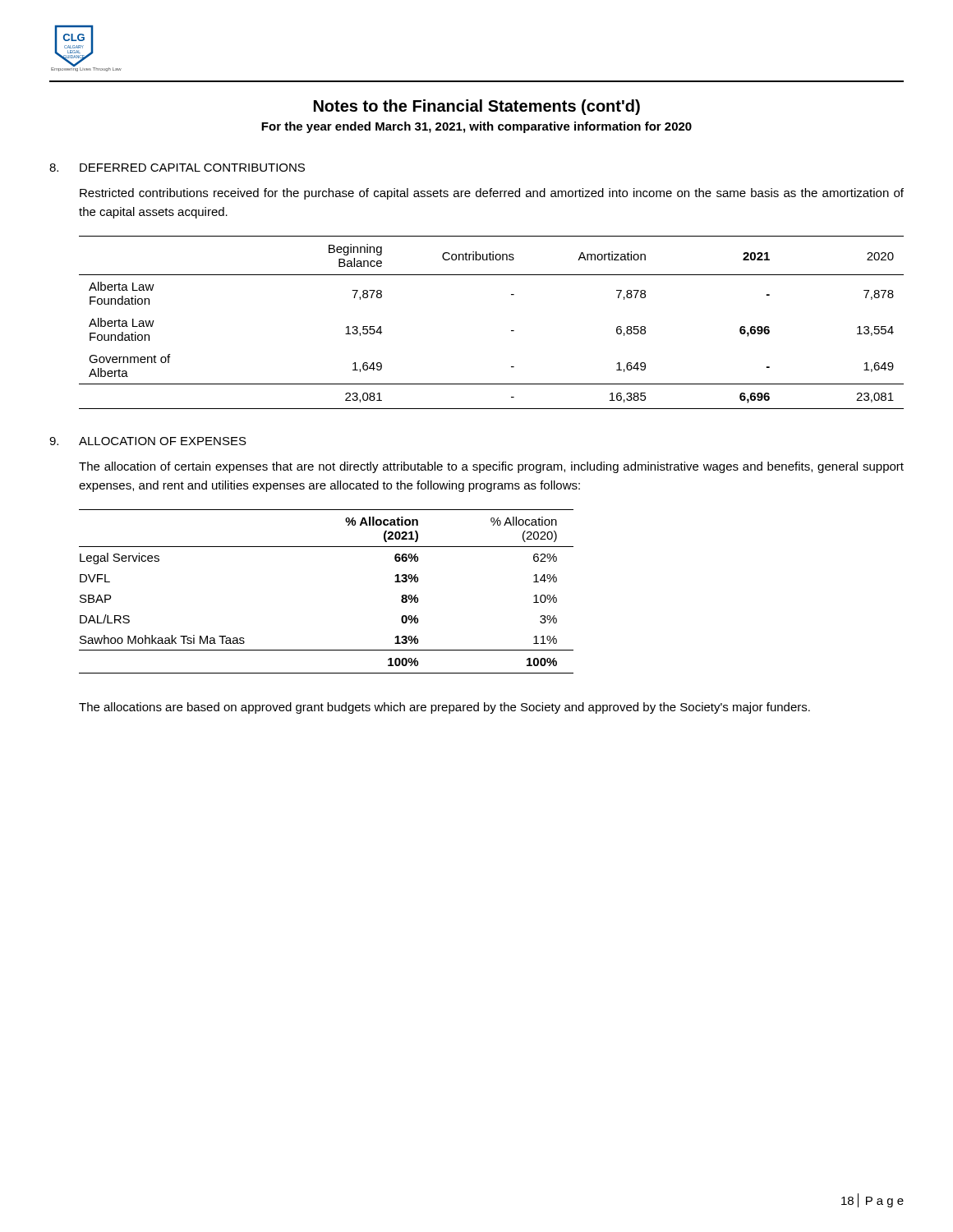This screenshot has width=953, height=1232.
Task: Point to "8. DEFERRED CAPITAL CONTRIBUTIONS"
Action: coord(177,167)
